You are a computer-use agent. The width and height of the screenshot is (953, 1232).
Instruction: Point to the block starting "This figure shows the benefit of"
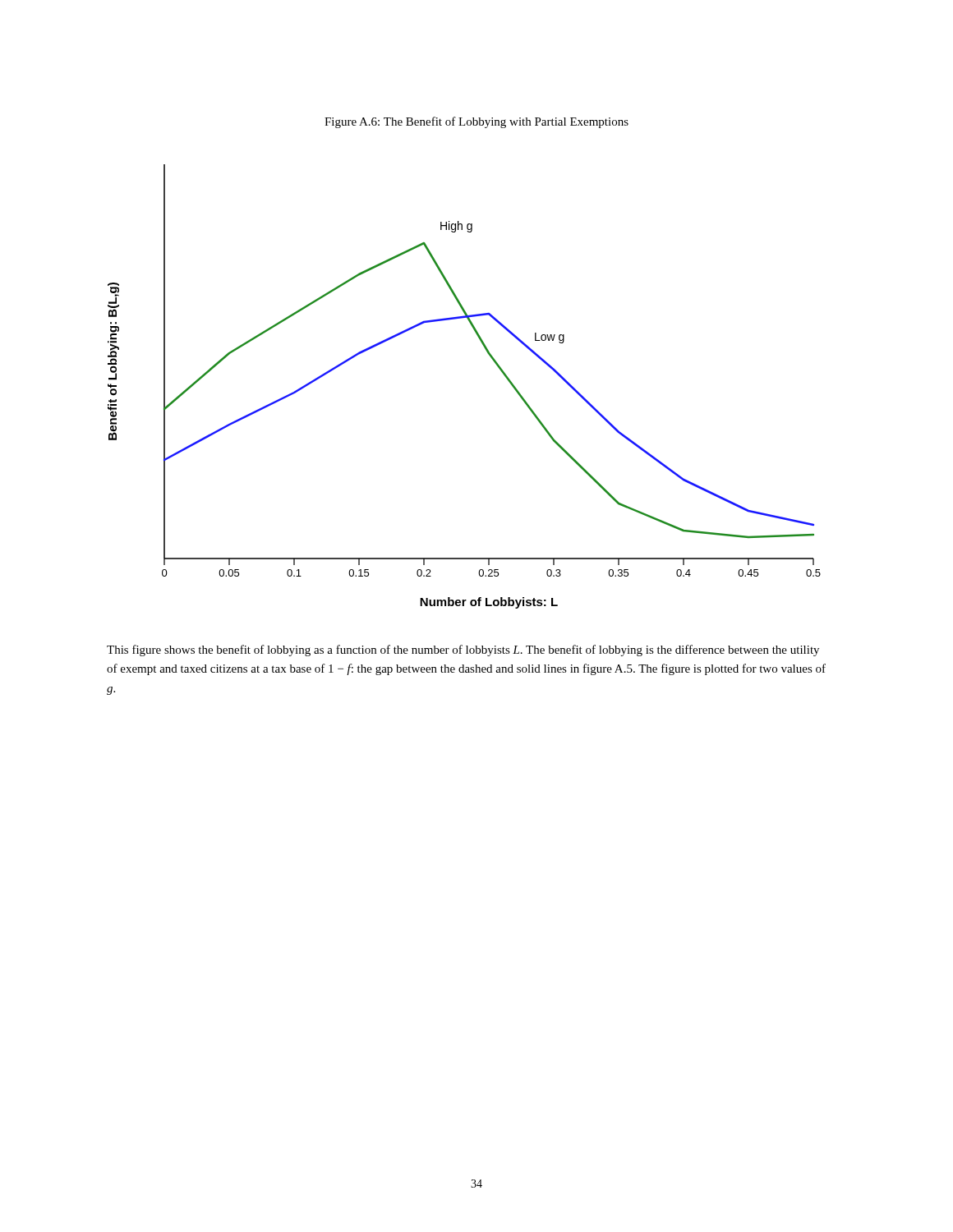[x=466, y=669]
